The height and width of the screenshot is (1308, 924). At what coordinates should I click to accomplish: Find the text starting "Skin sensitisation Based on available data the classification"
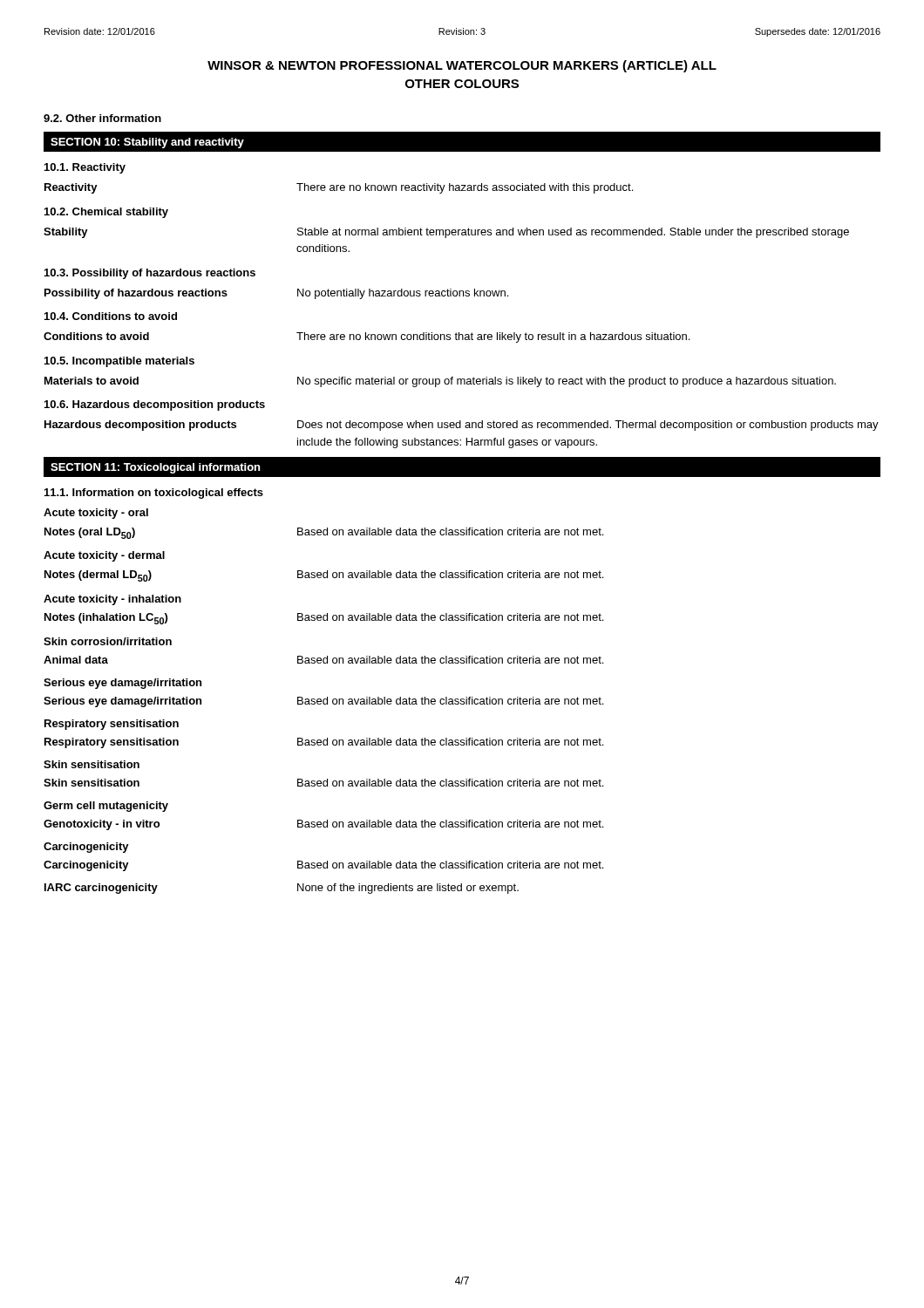coord(462,783)
